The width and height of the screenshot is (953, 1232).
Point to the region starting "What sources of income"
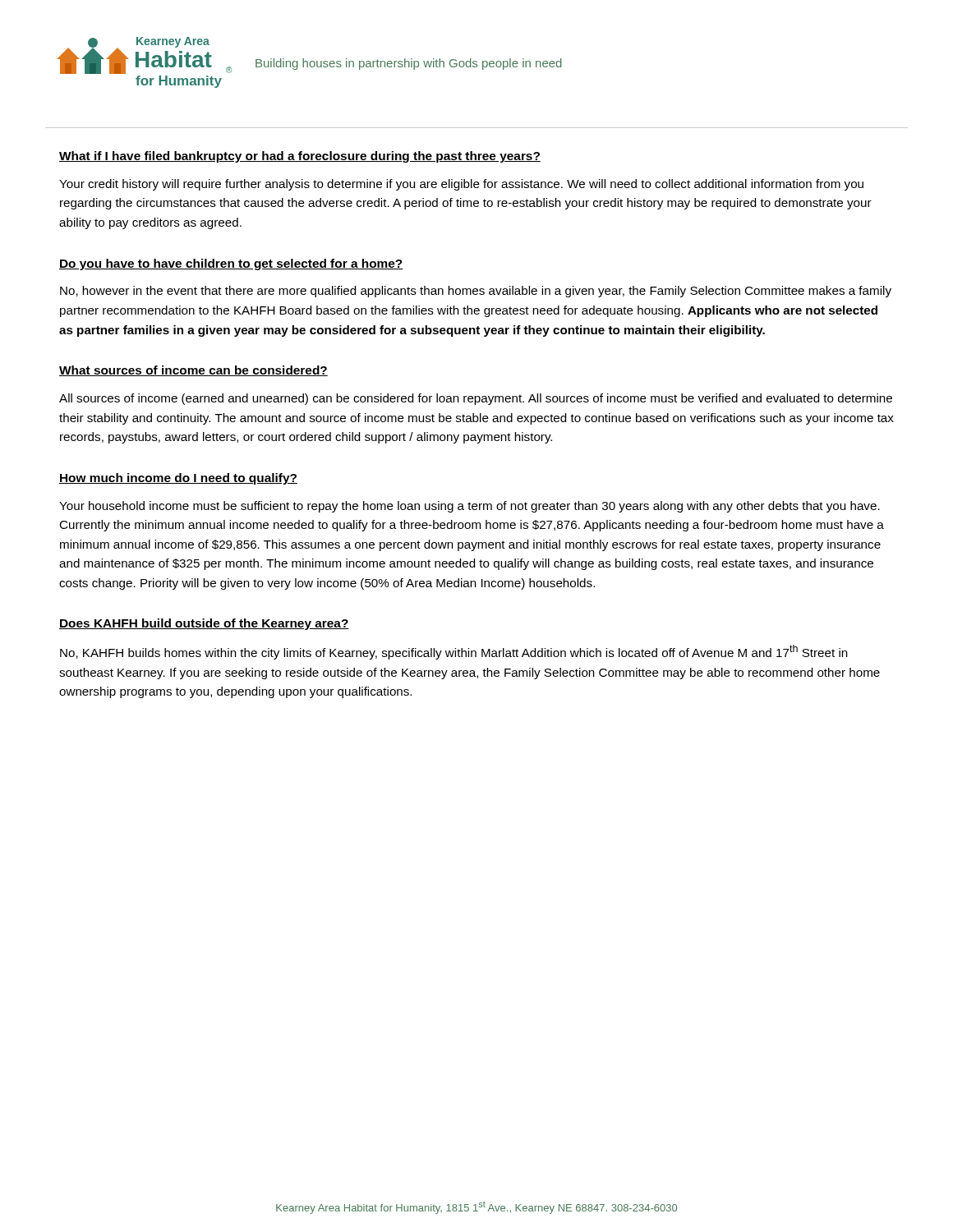[x=193, y=370]
